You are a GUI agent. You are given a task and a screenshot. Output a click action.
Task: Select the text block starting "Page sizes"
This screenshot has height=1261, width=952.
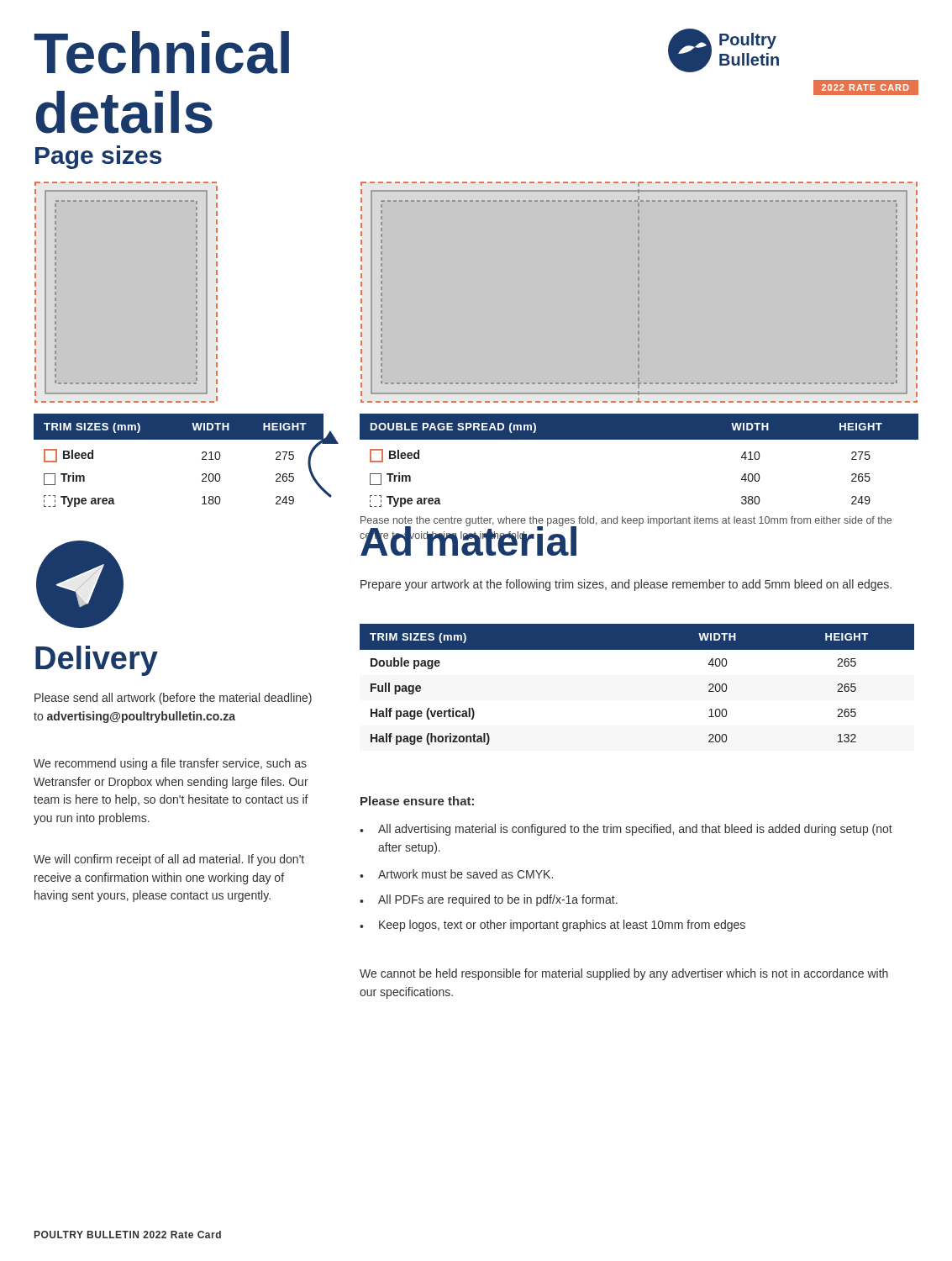click(x=98, y=155)
